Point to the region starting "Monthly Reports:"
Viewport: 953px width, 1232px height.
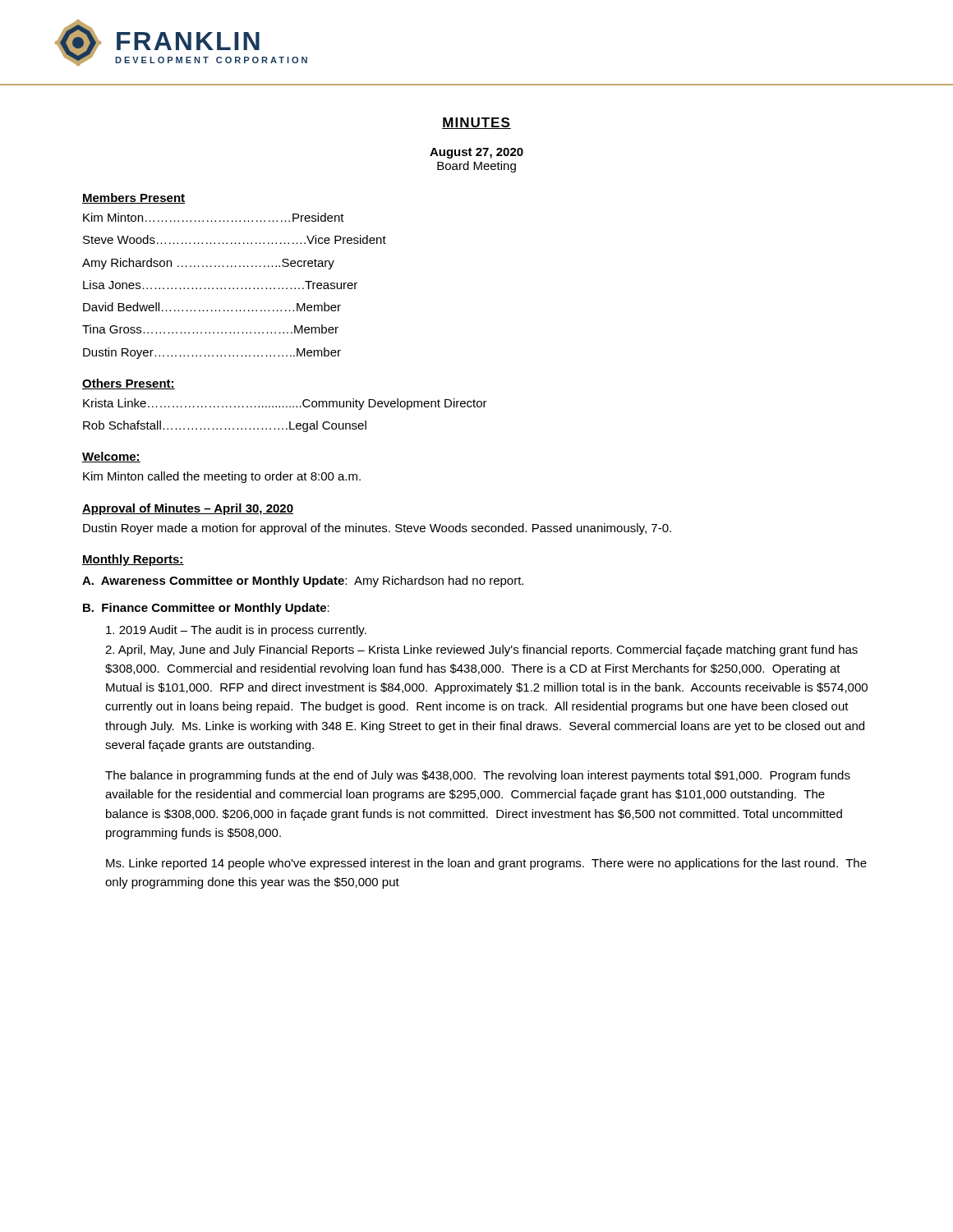click(x=133, y=559)
